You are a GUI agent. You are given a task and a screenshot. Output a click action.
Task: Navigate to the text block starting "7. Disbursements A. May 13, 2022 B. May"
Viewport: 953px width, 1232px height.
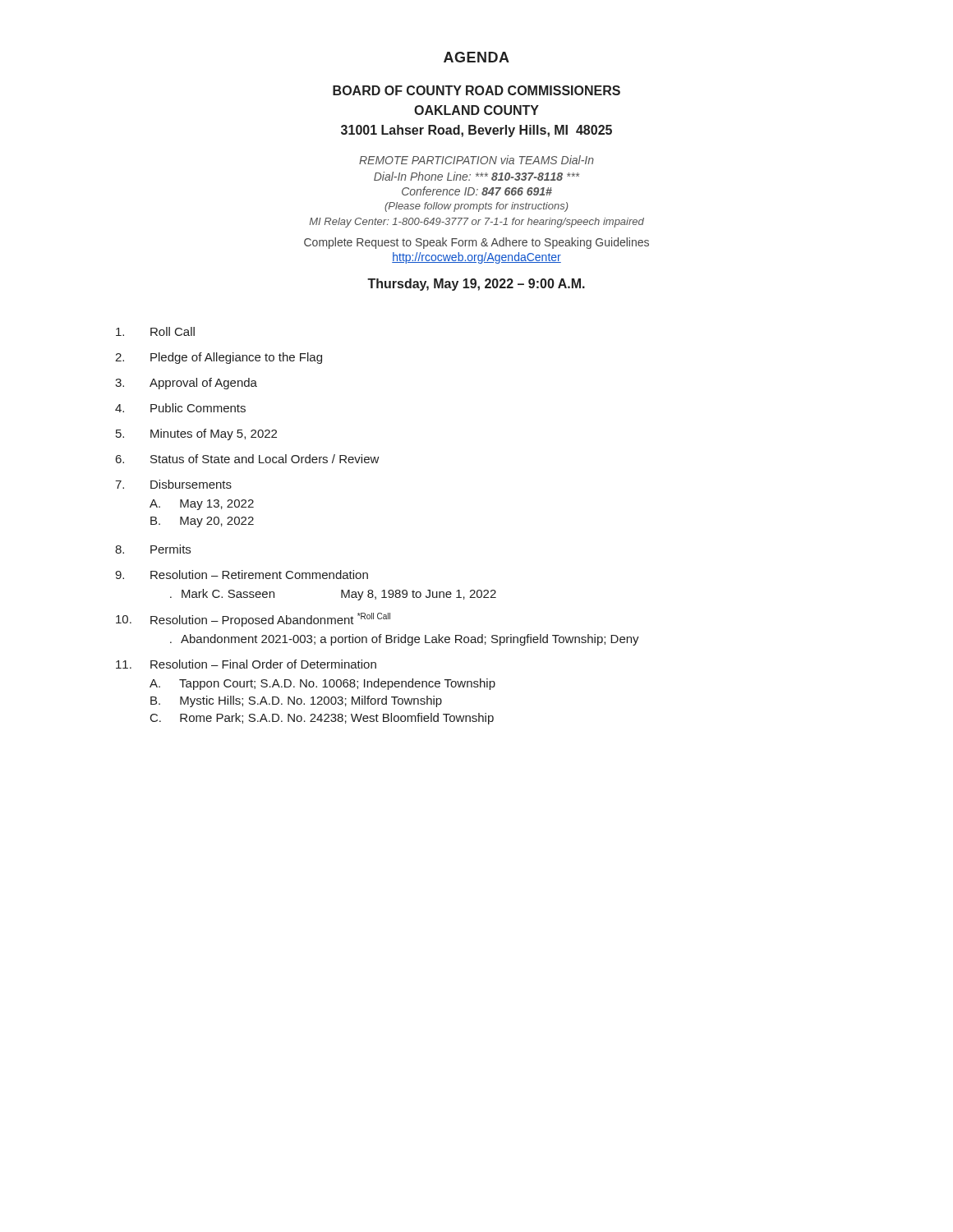tap(173, 484)
